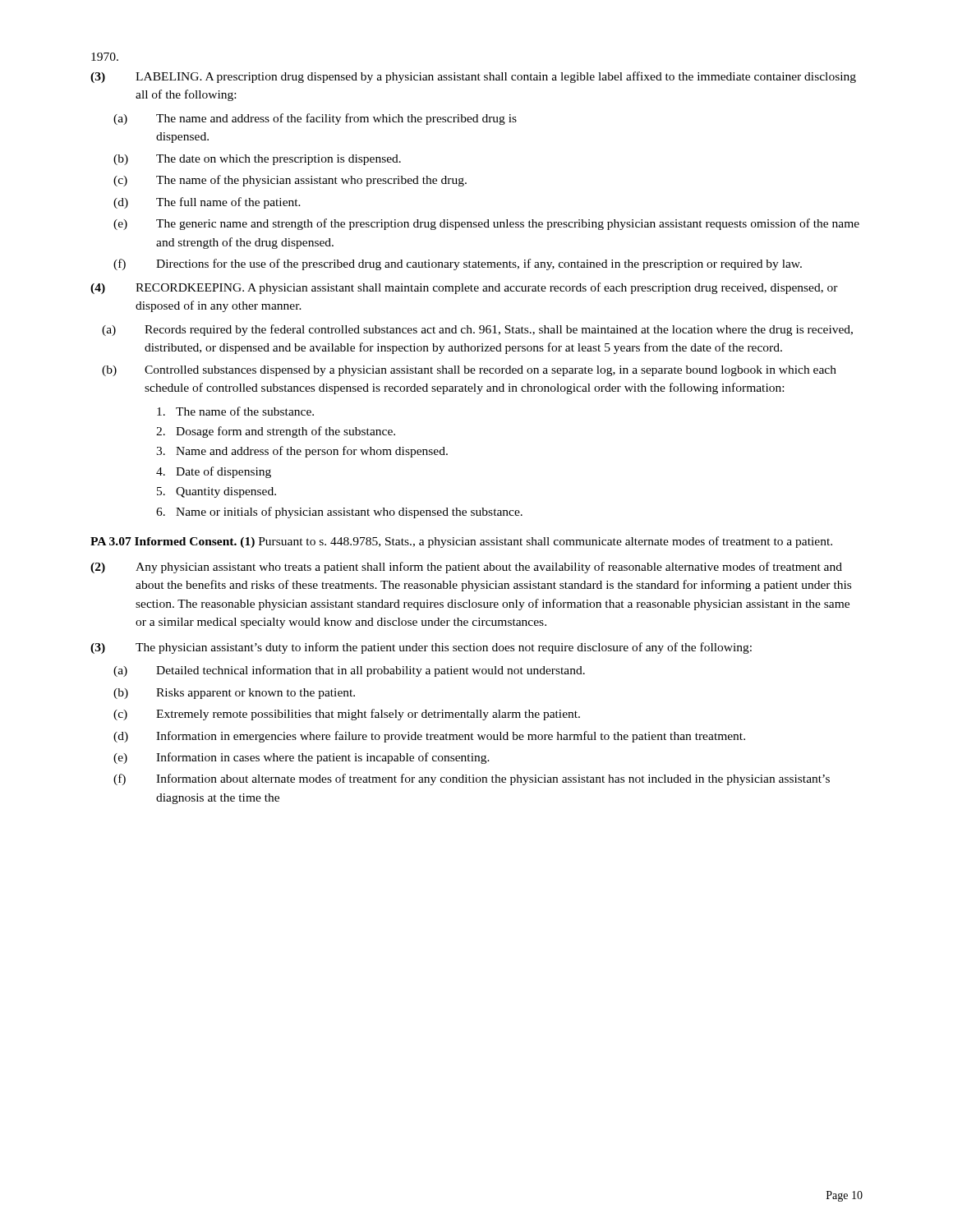Image resolution: width=953 pixels, height=1232 pixels.
Task: Navigate to the passage starting "(3) LABELING. A prescription"
Action: (476, 86)
